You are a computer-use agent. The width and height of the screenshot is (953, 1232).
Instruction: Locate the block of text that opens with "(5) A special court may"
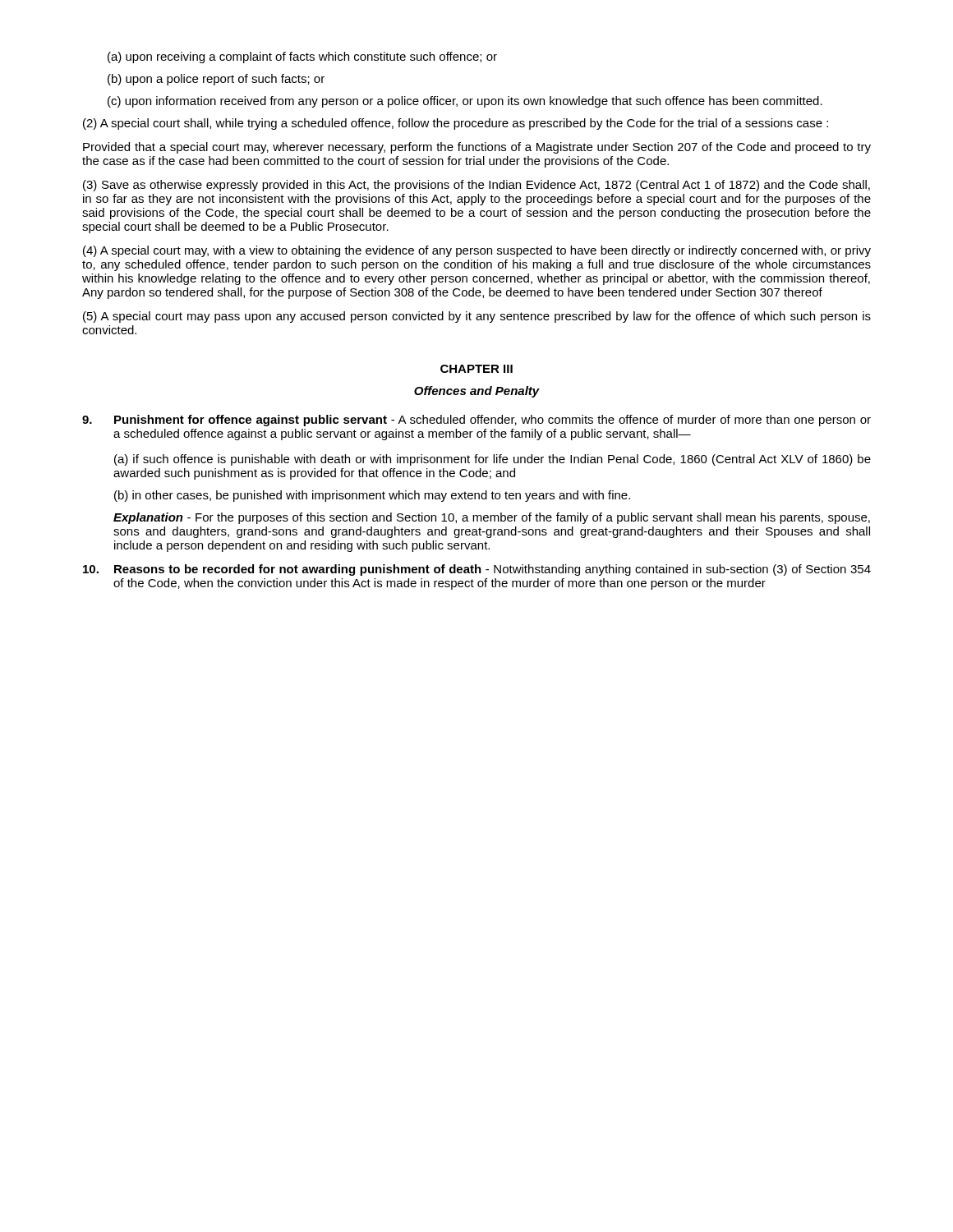(x=476, y=323)
